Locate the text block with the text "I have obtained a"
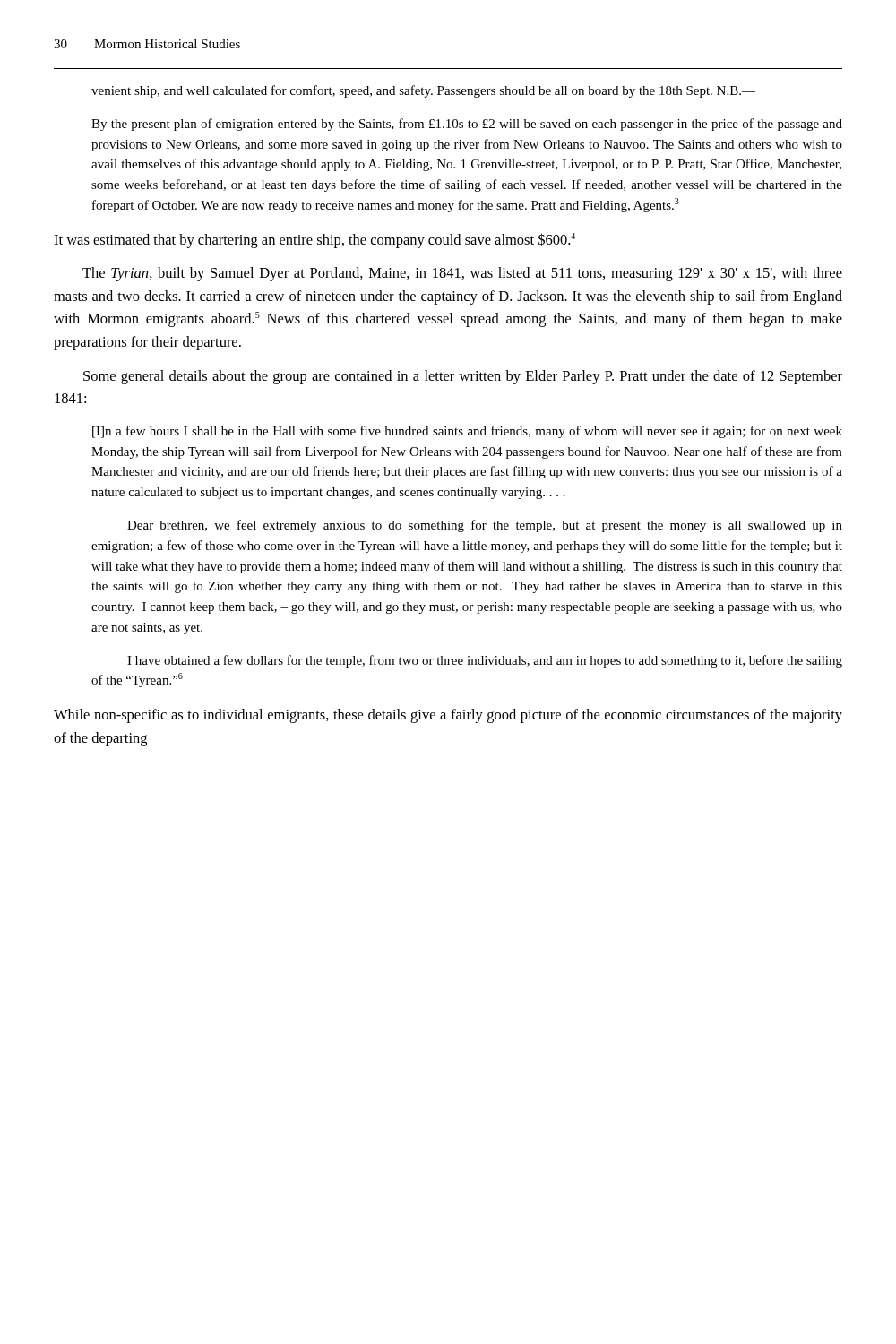This screenshot has height=1344, width=896. (467, 671)
